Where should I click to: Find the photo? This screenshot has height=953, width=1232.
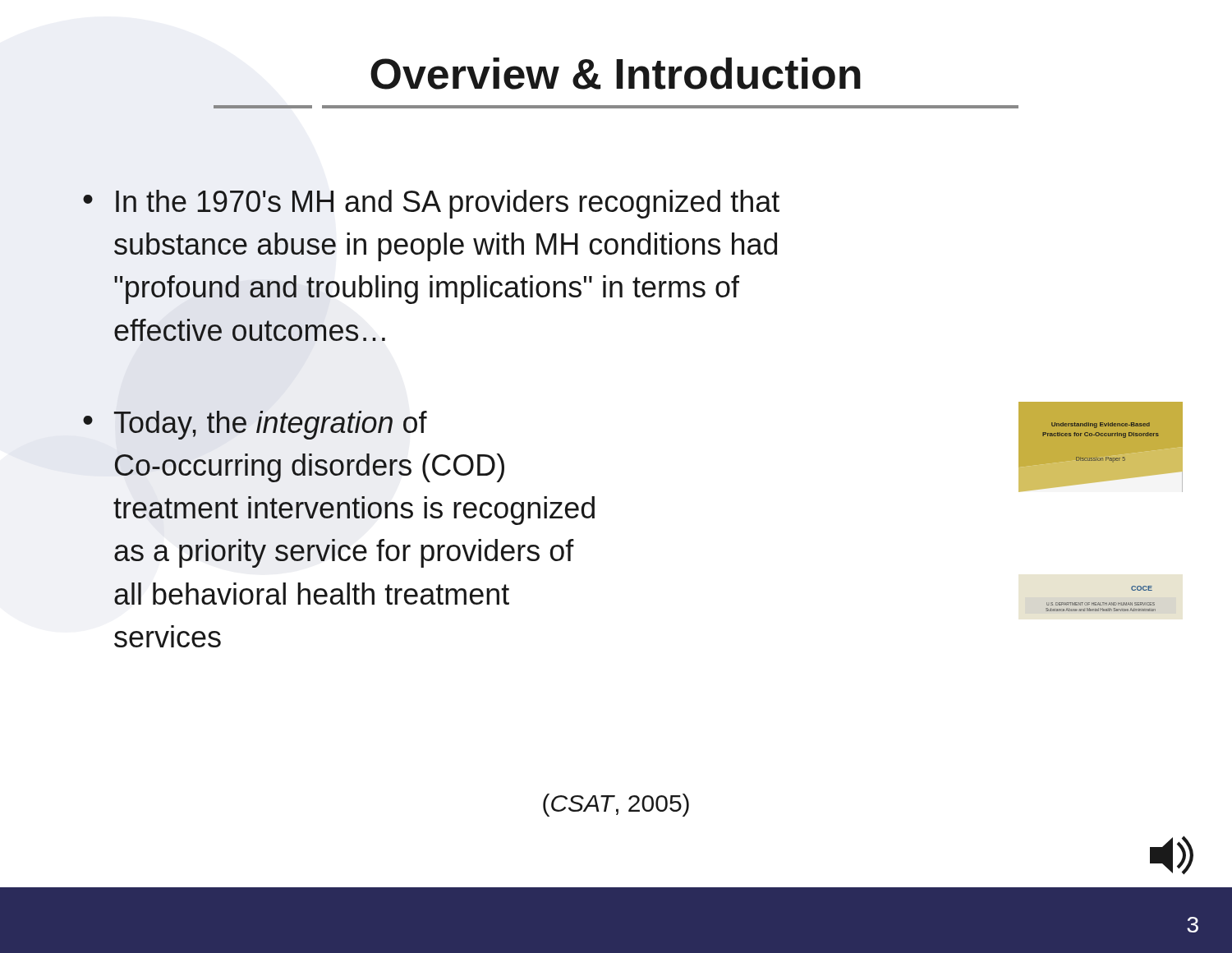tap(1101, 512)
